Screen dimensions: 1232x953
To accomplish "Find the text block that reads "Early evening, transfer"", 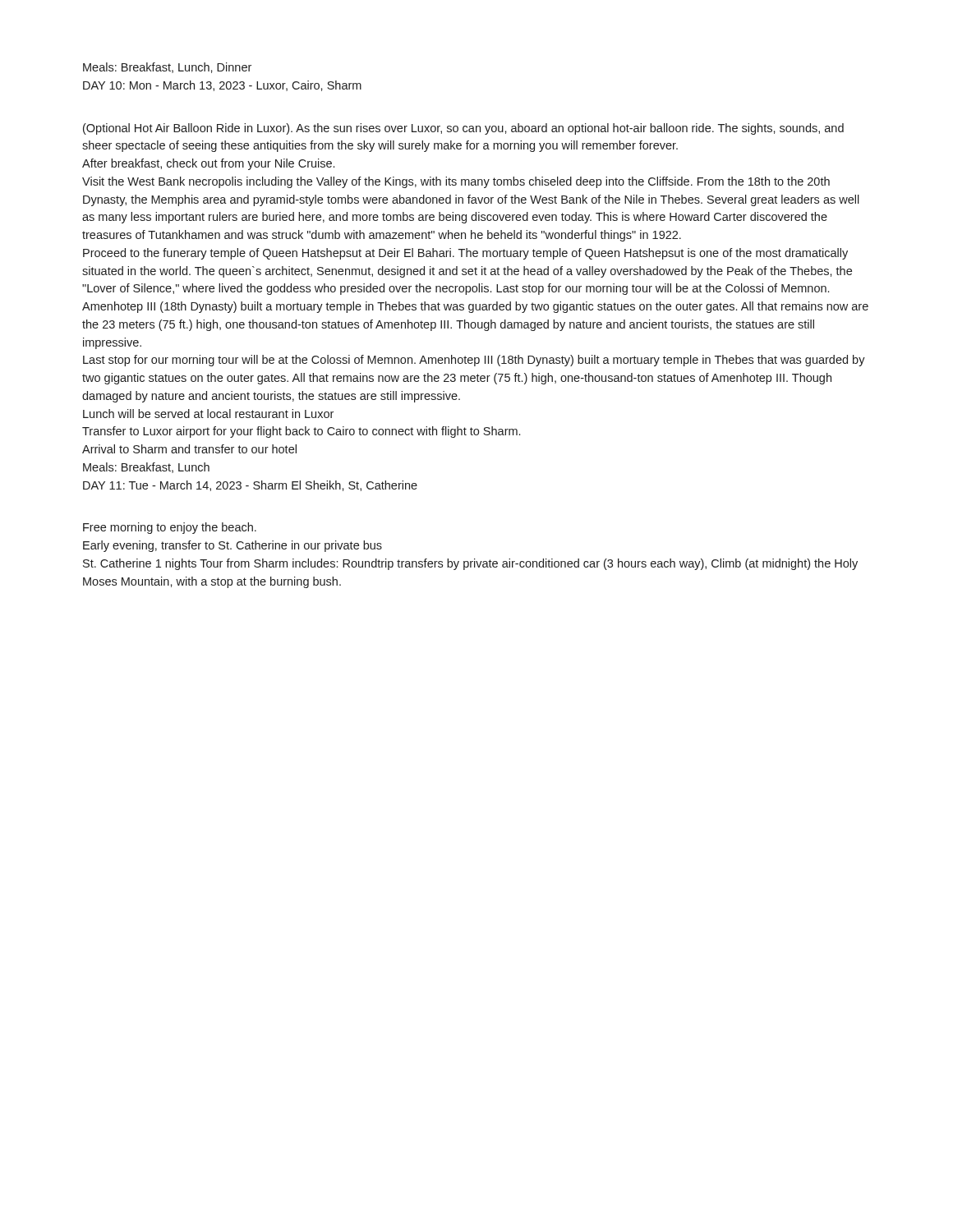I will pos(232,545).
